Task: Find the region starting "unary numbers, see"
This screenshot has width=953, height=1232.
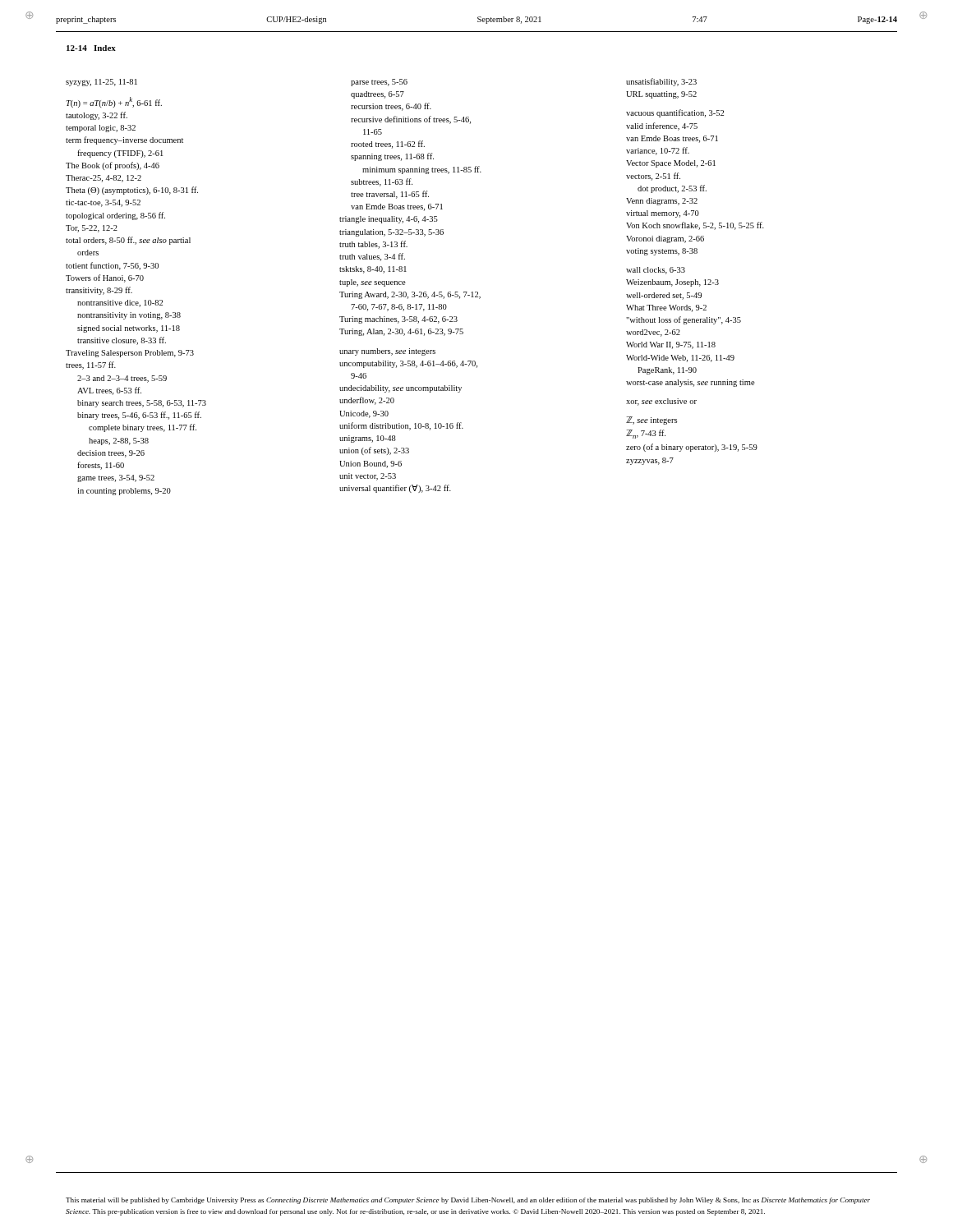Action: tap(387, 351)
